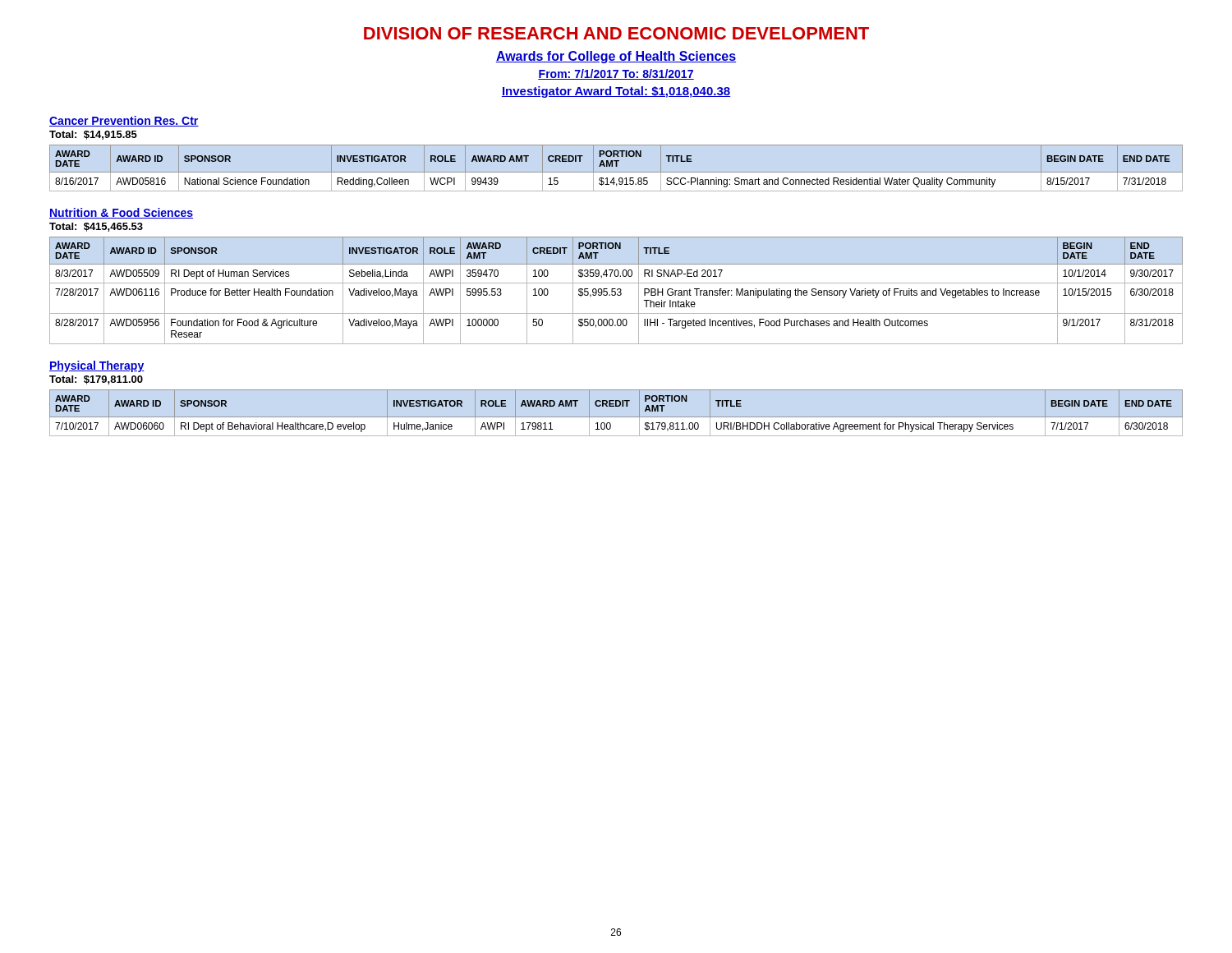Screen dimensions: 953x1232
Task: Click on the section header with the text "Physical Therapy"
Action: 97,366
